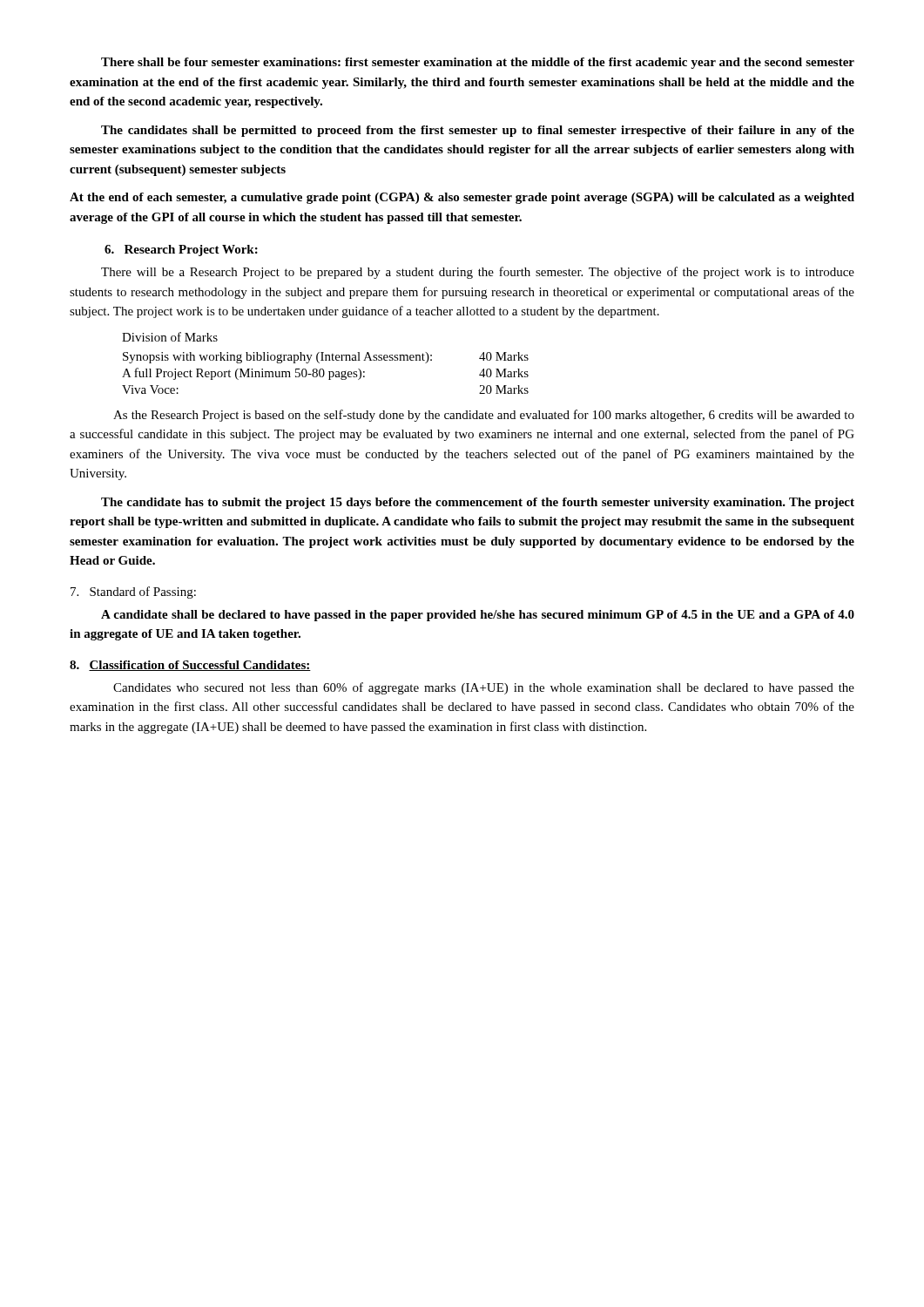Locate the block of text that opens with "There will be"

pyautogui.click(x=462, y=291)
